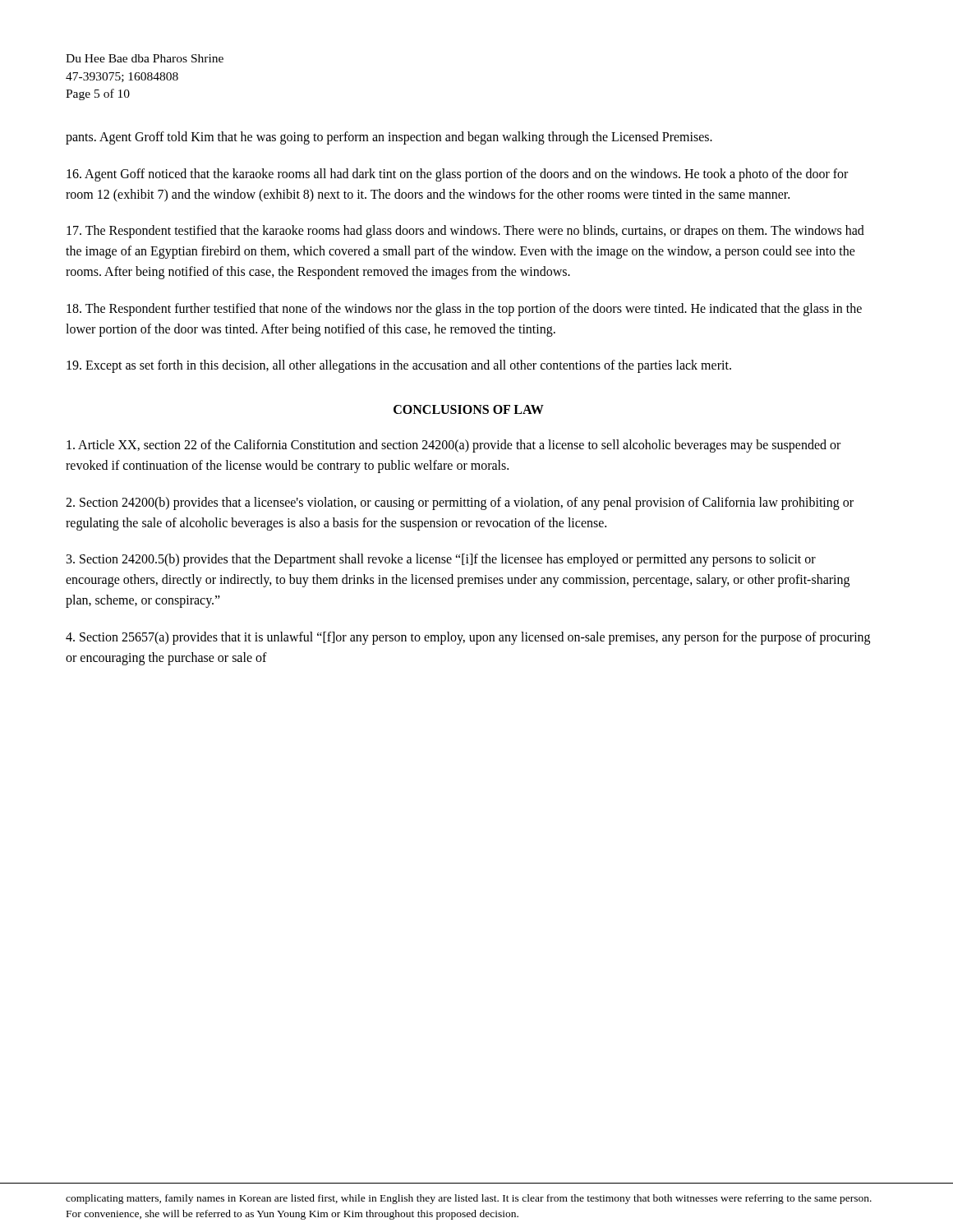Click the passage that begins "Except as set forth in"
The image size is (953, 1232).
click(399, 365)
